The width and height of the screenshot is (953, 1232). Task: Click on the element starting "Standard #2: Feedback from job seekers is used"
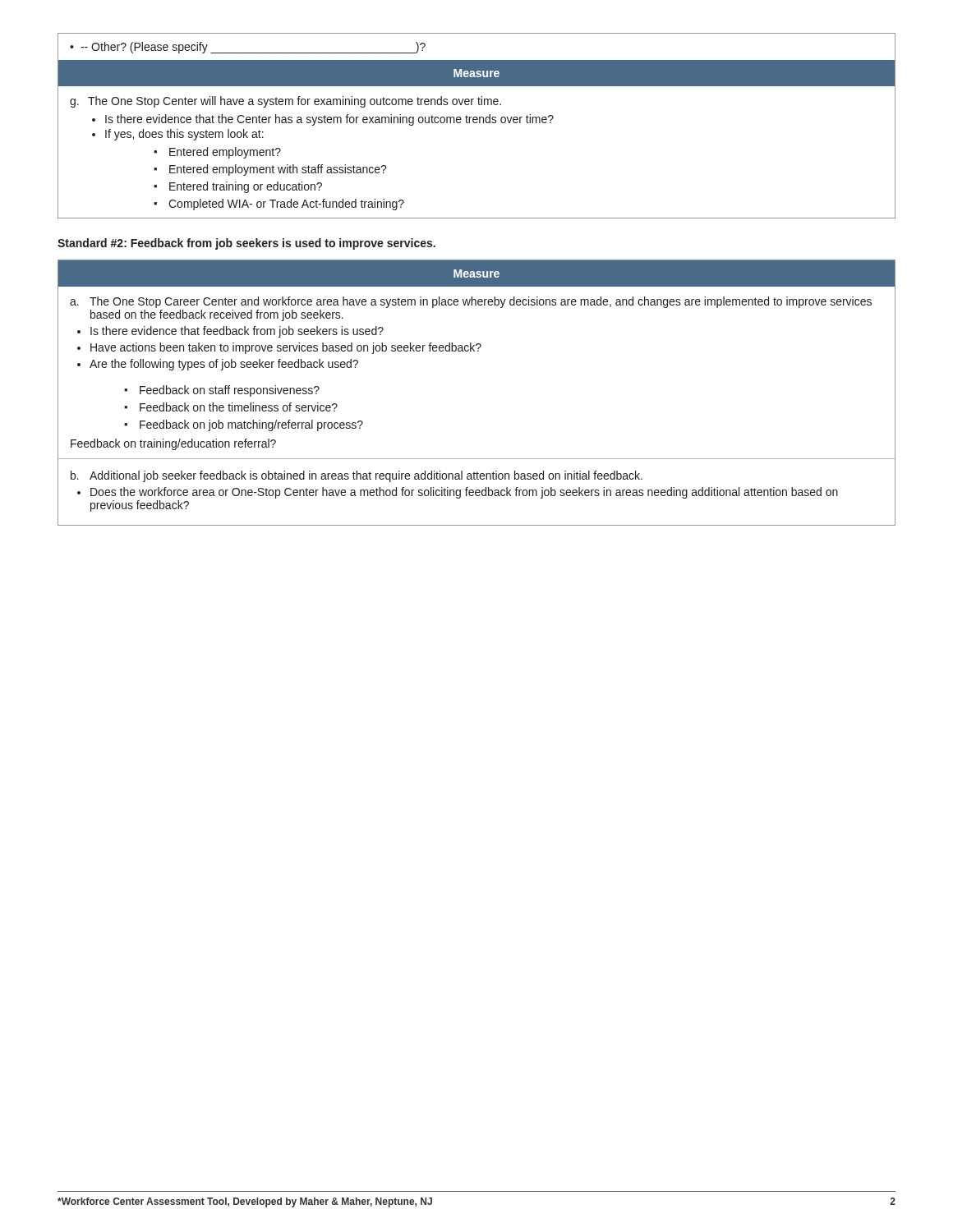247,243
